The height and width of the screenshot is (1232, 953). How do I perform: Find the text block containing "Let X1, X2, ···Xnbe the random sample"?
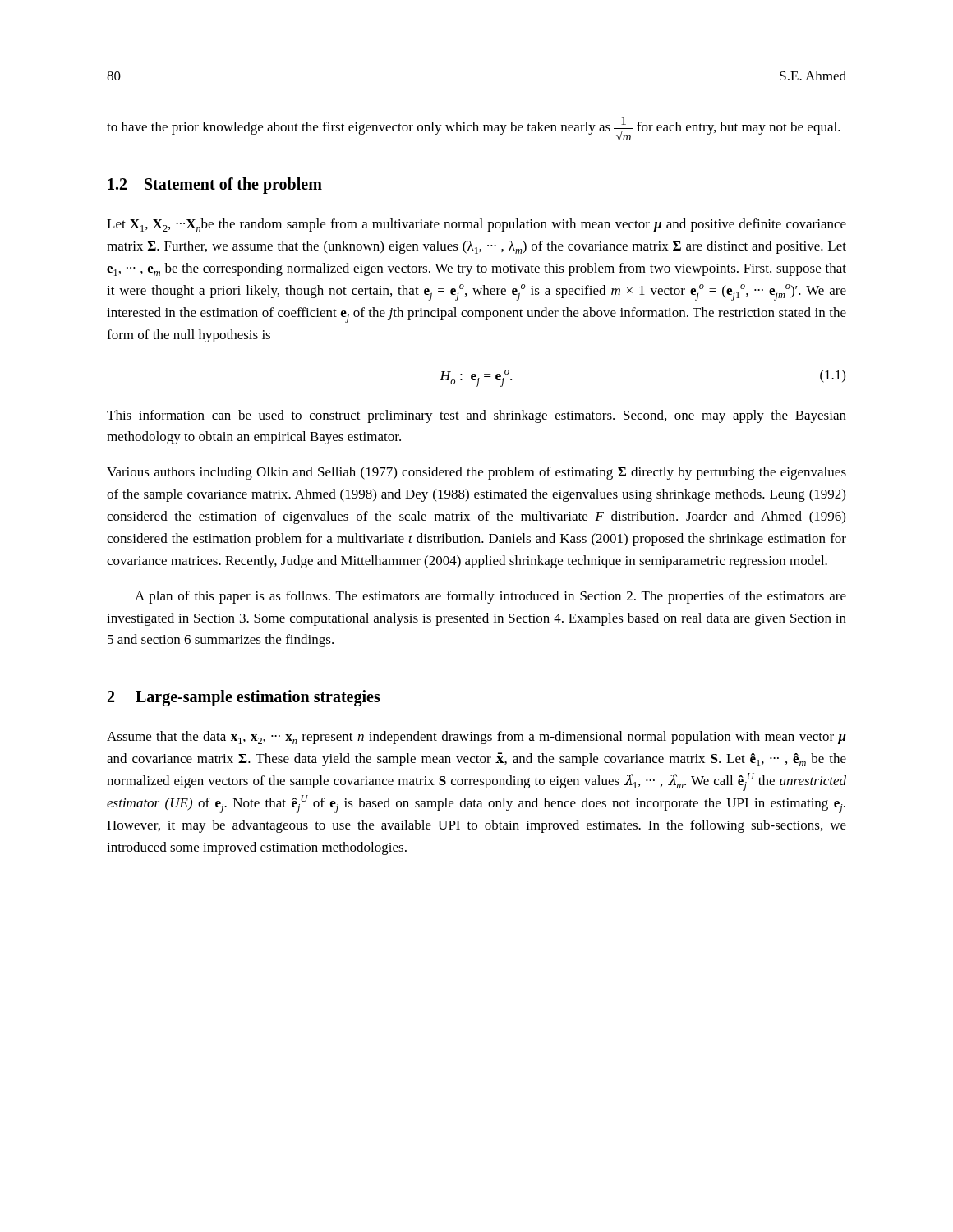point(476,279)
